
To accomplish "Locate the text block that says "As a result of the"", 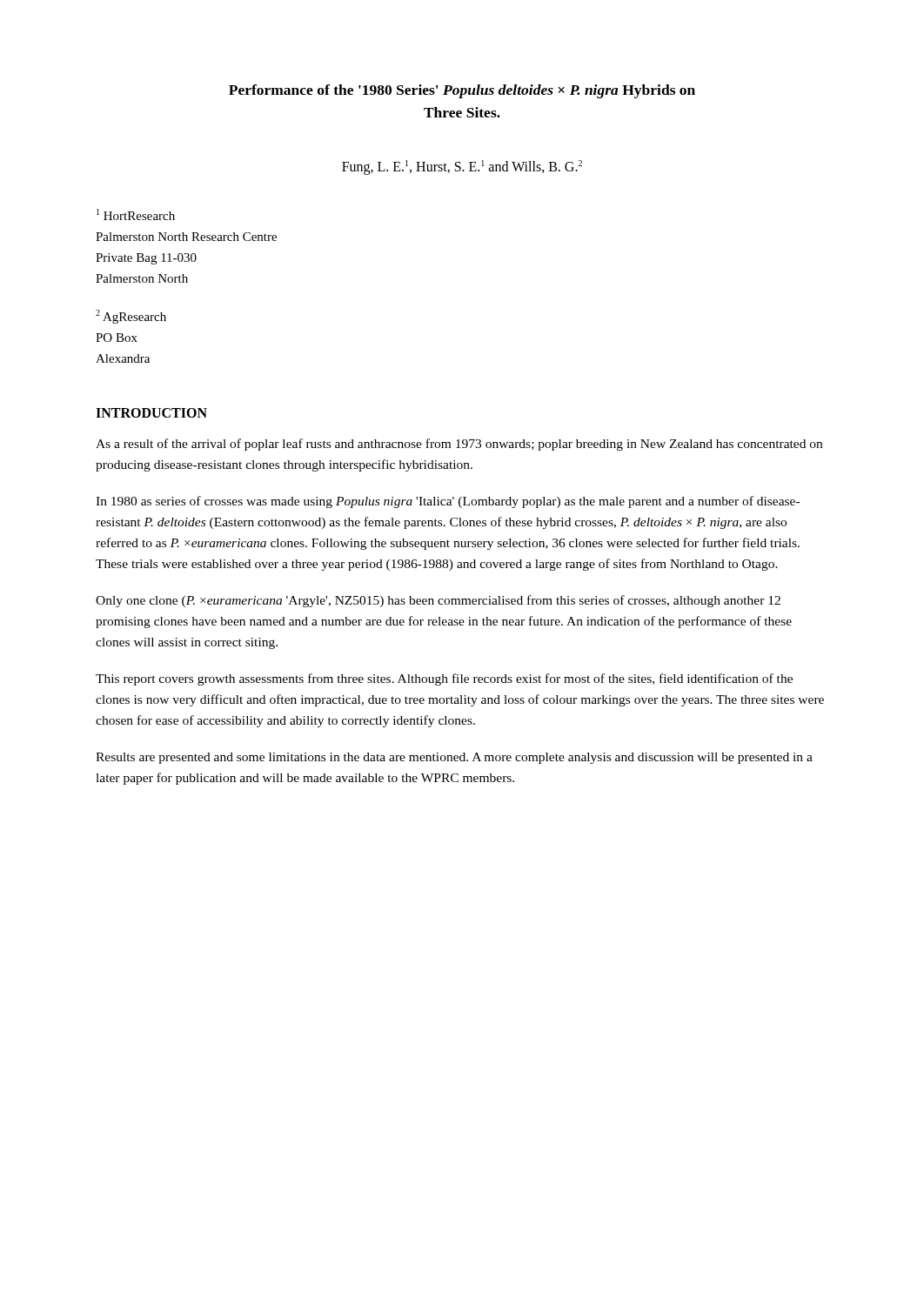I will (x=459, y=454).
